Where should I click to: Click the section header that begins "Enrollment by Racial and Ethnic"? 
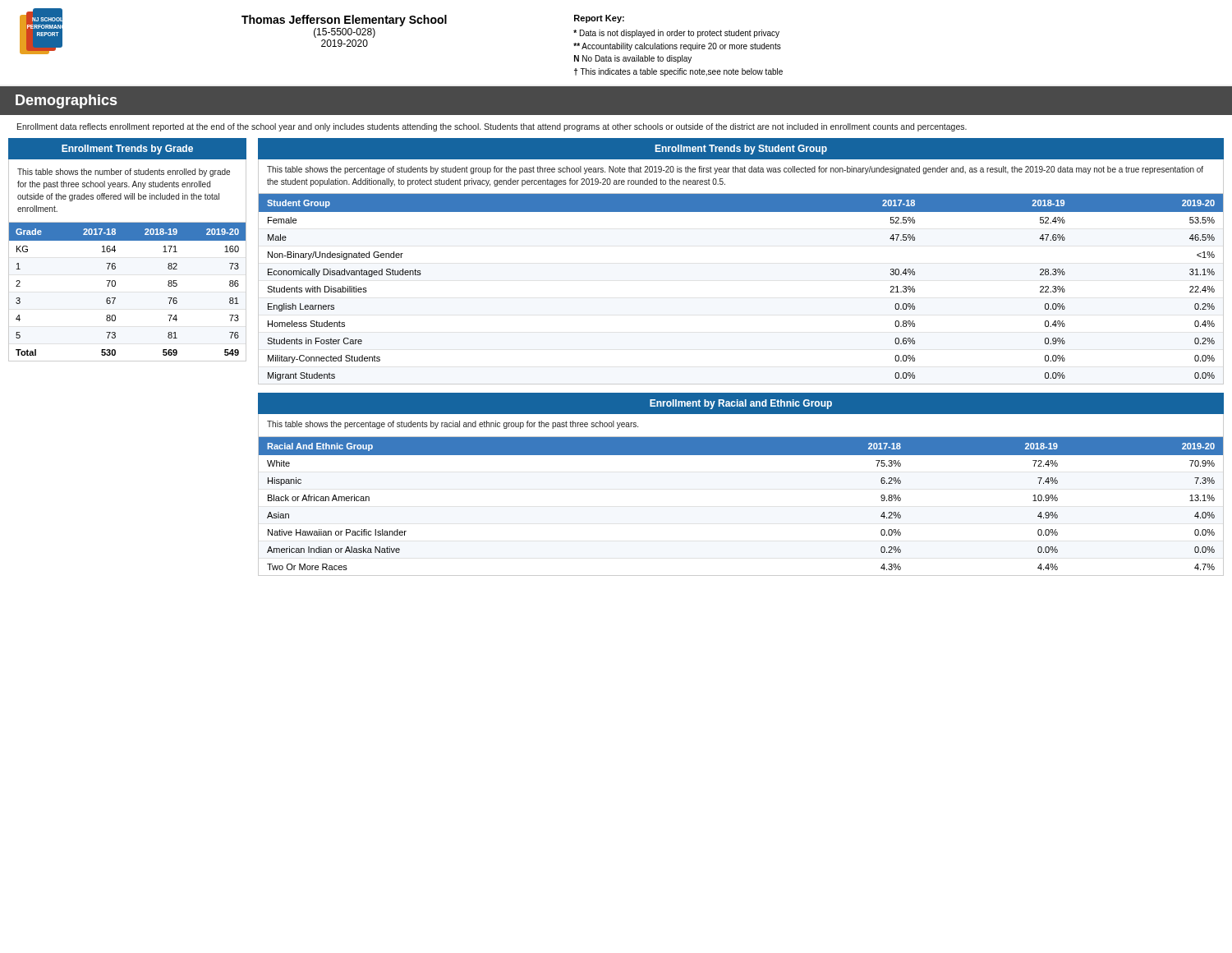741,404
